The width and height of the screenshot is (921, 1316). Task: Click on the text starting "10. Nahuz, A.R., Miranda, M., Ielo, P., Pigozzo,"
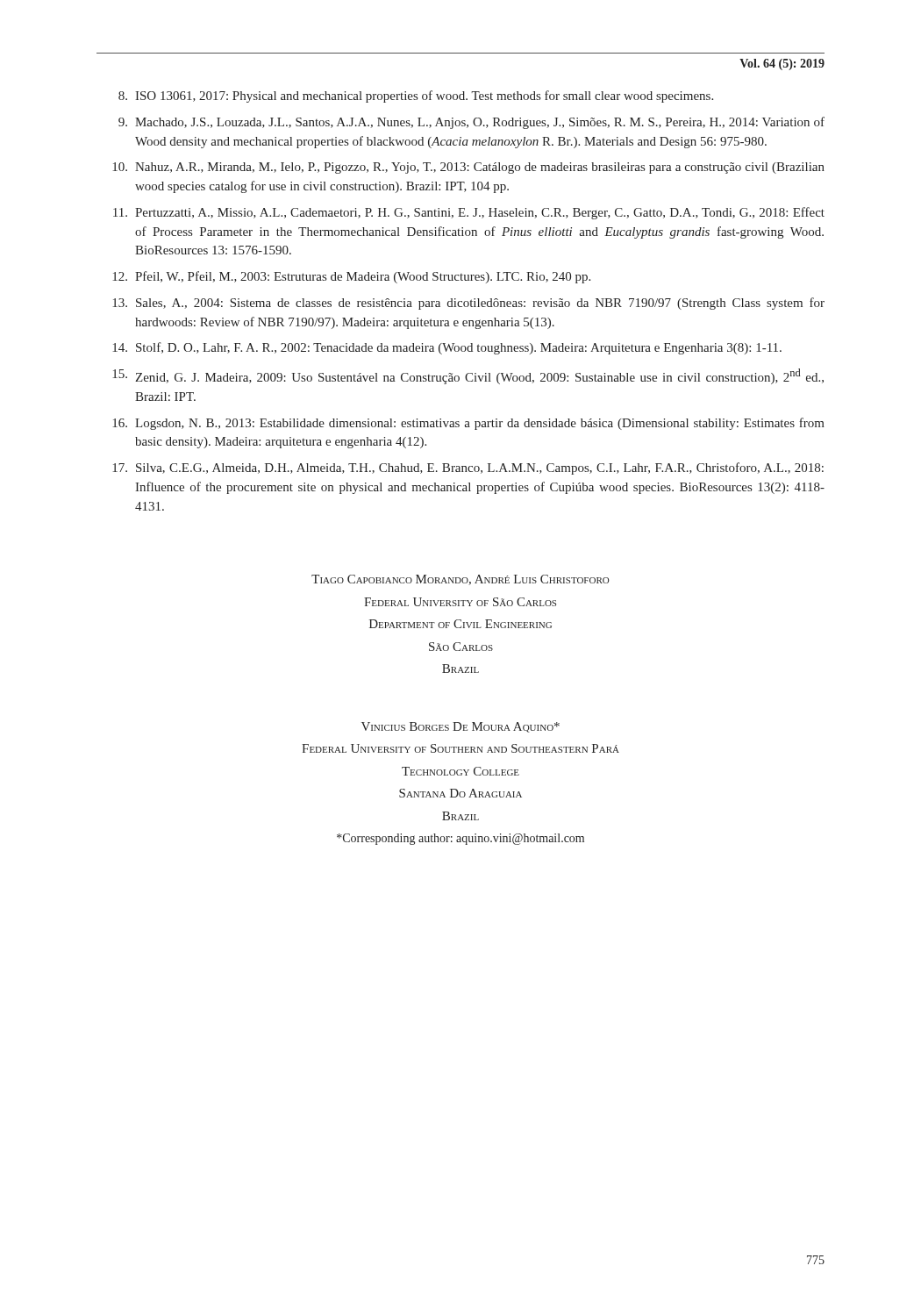coord(460,177)
